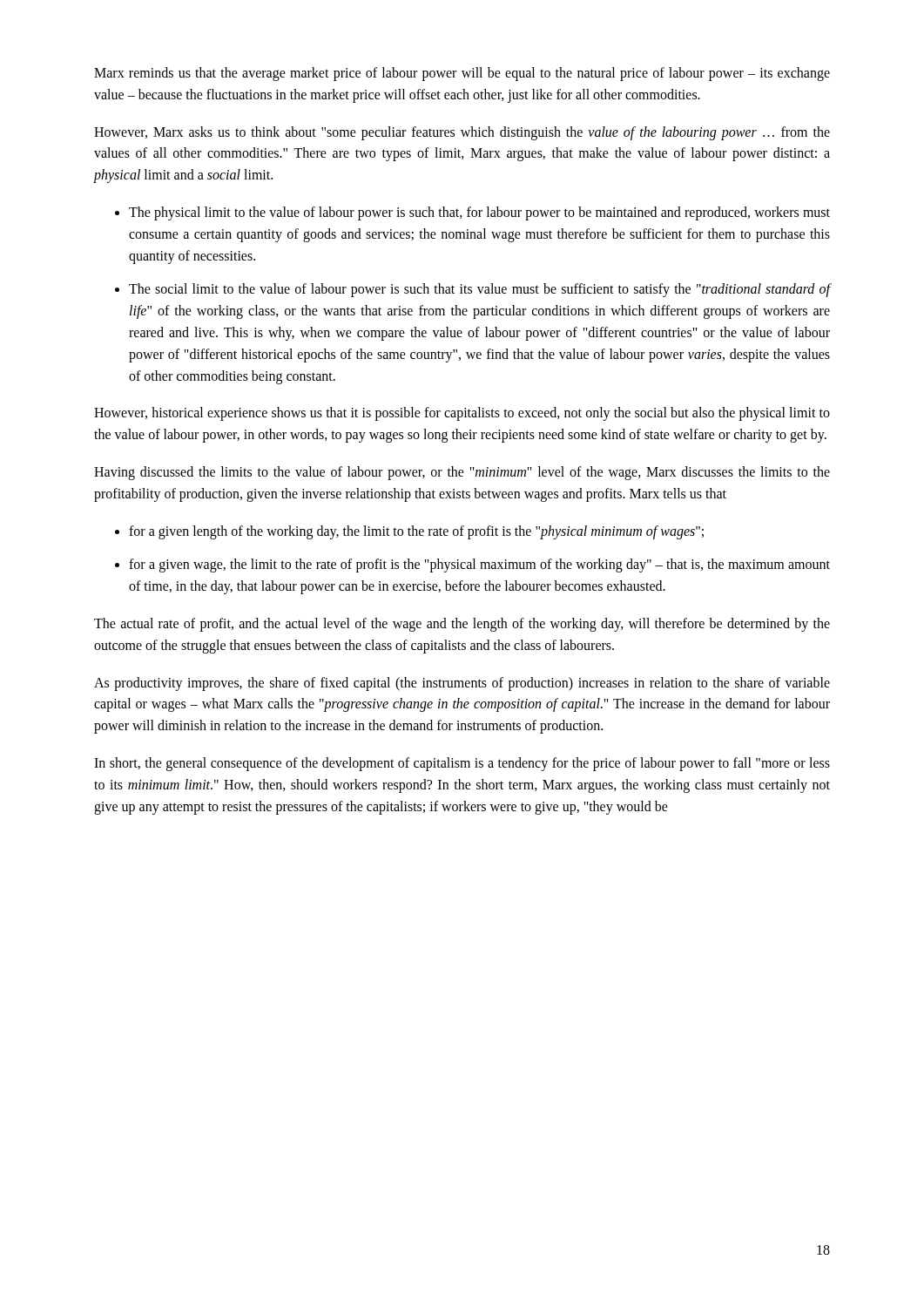Click on the block starting "The actual rate of profit, and the"
Image resolution: width=924 pixels, height=1307 pixels.
[x=462, y=634]
